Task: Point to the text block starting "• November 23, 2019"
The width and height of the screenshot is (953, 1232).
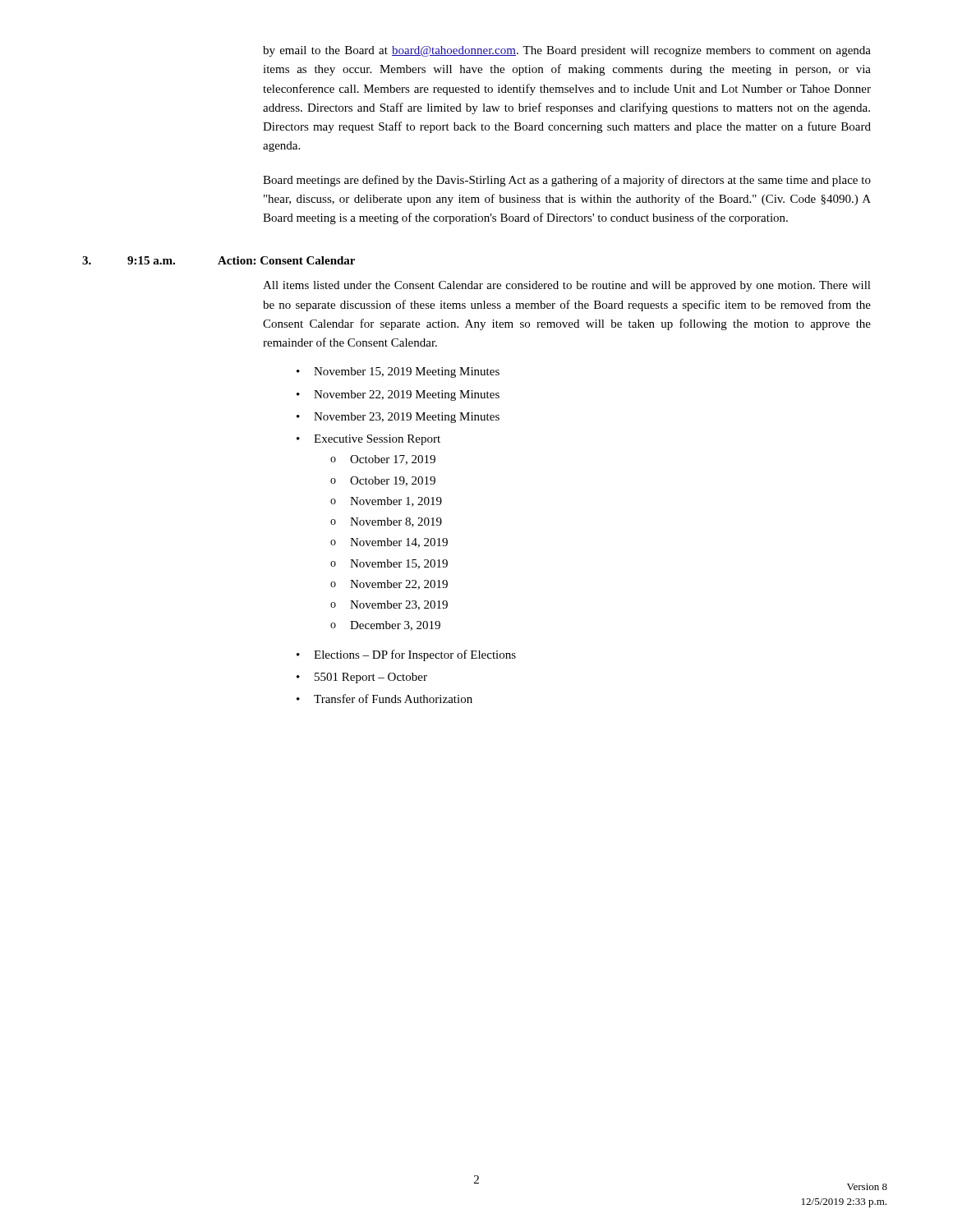Action: [x=398, y=418]
